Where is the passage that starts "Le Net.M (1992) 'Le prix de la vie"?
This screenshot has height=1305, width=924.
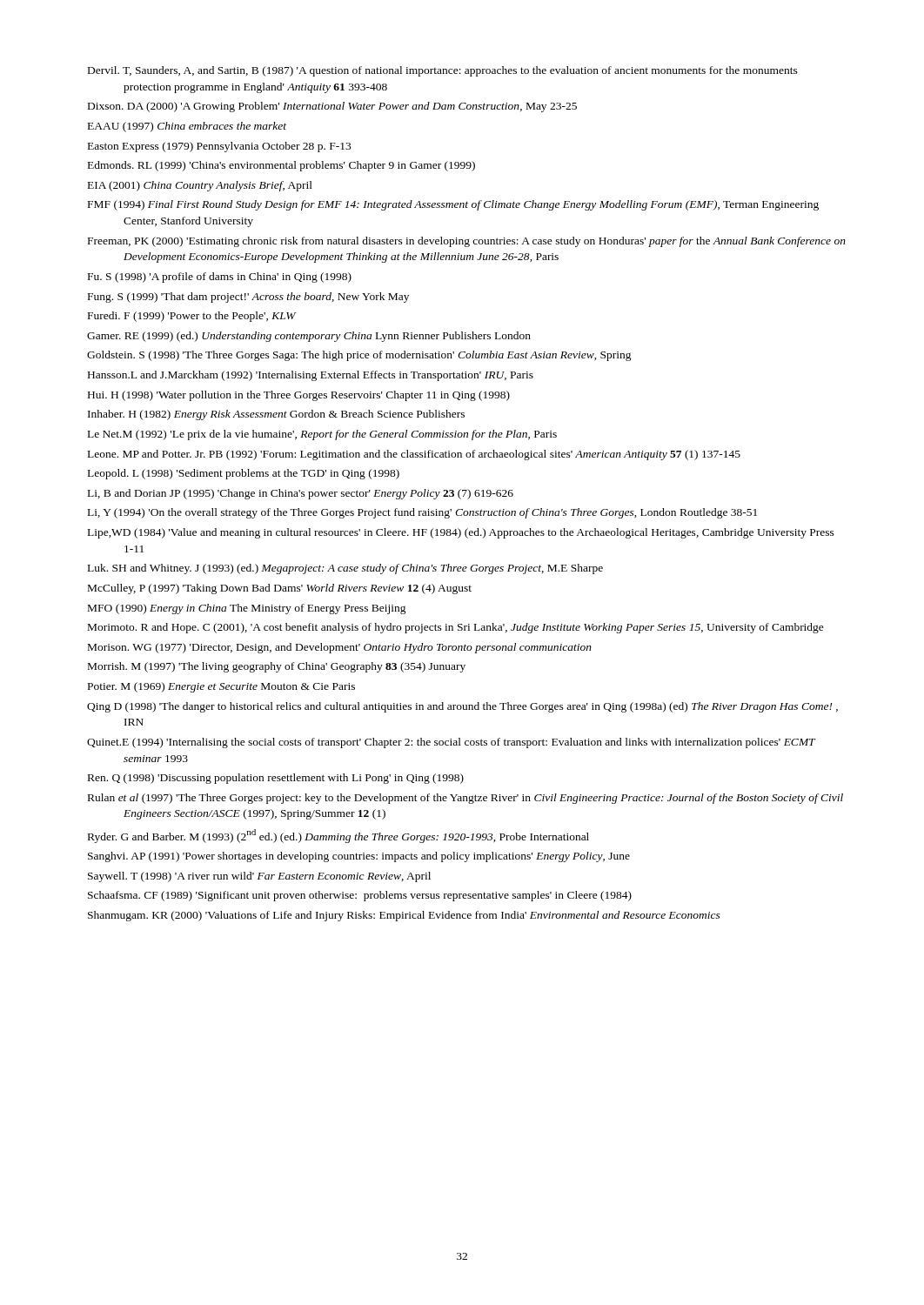click(x=322, y=434)
